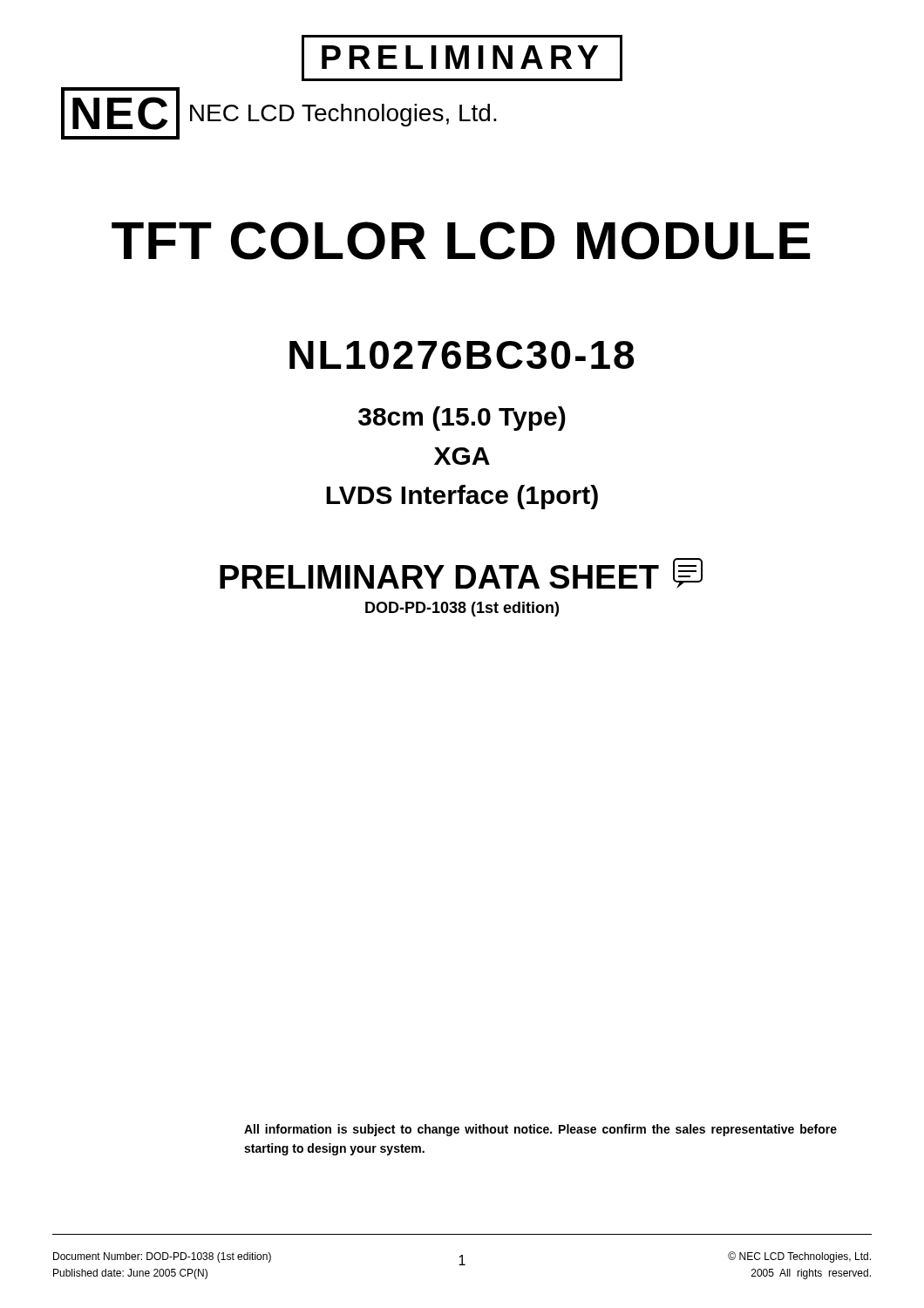Find the title containing "TFT COLOR LCD MODULE"

coord(462,240)
